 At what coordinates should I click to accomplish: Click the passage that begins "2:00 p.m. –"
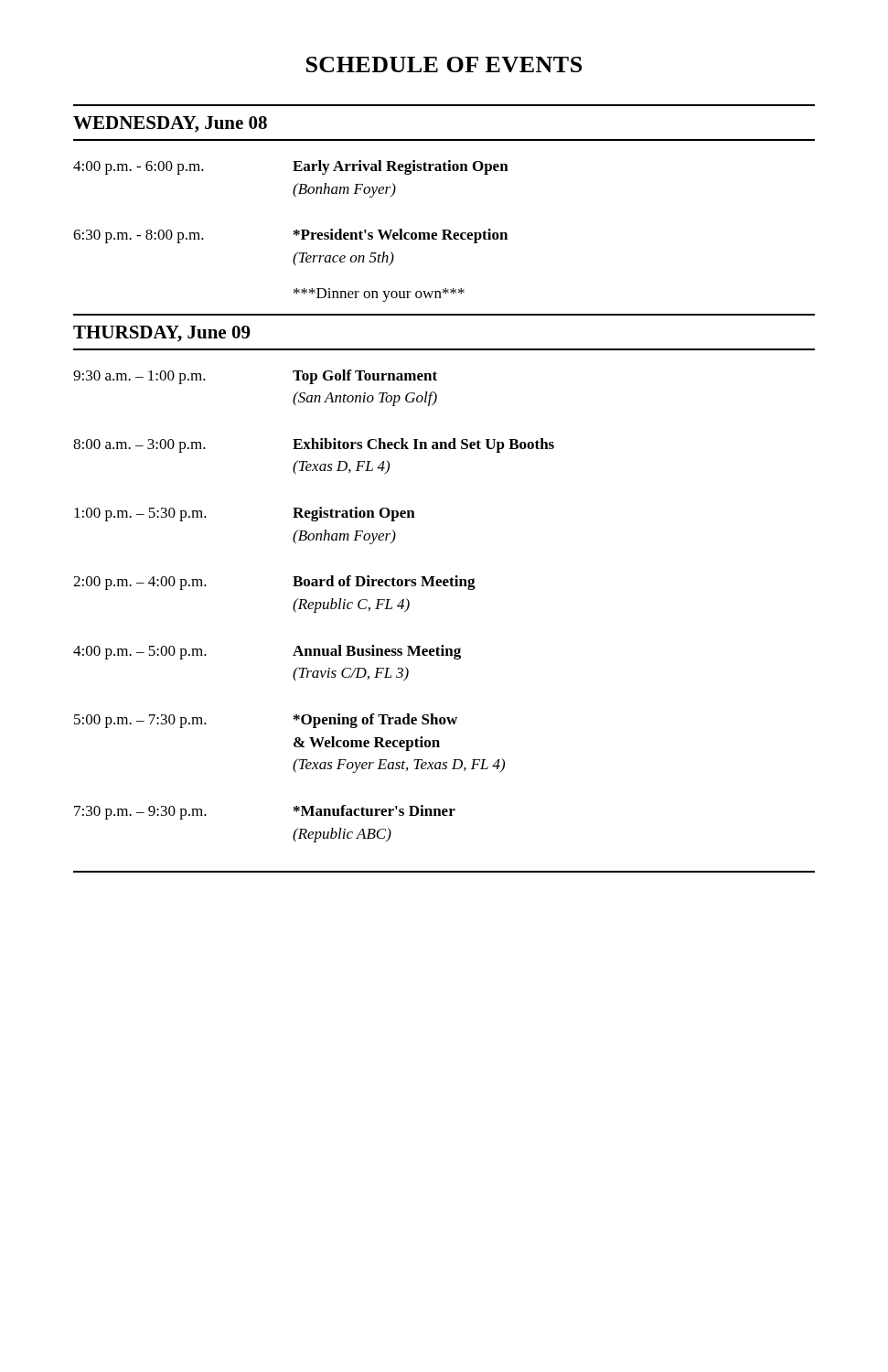point(444,594)
